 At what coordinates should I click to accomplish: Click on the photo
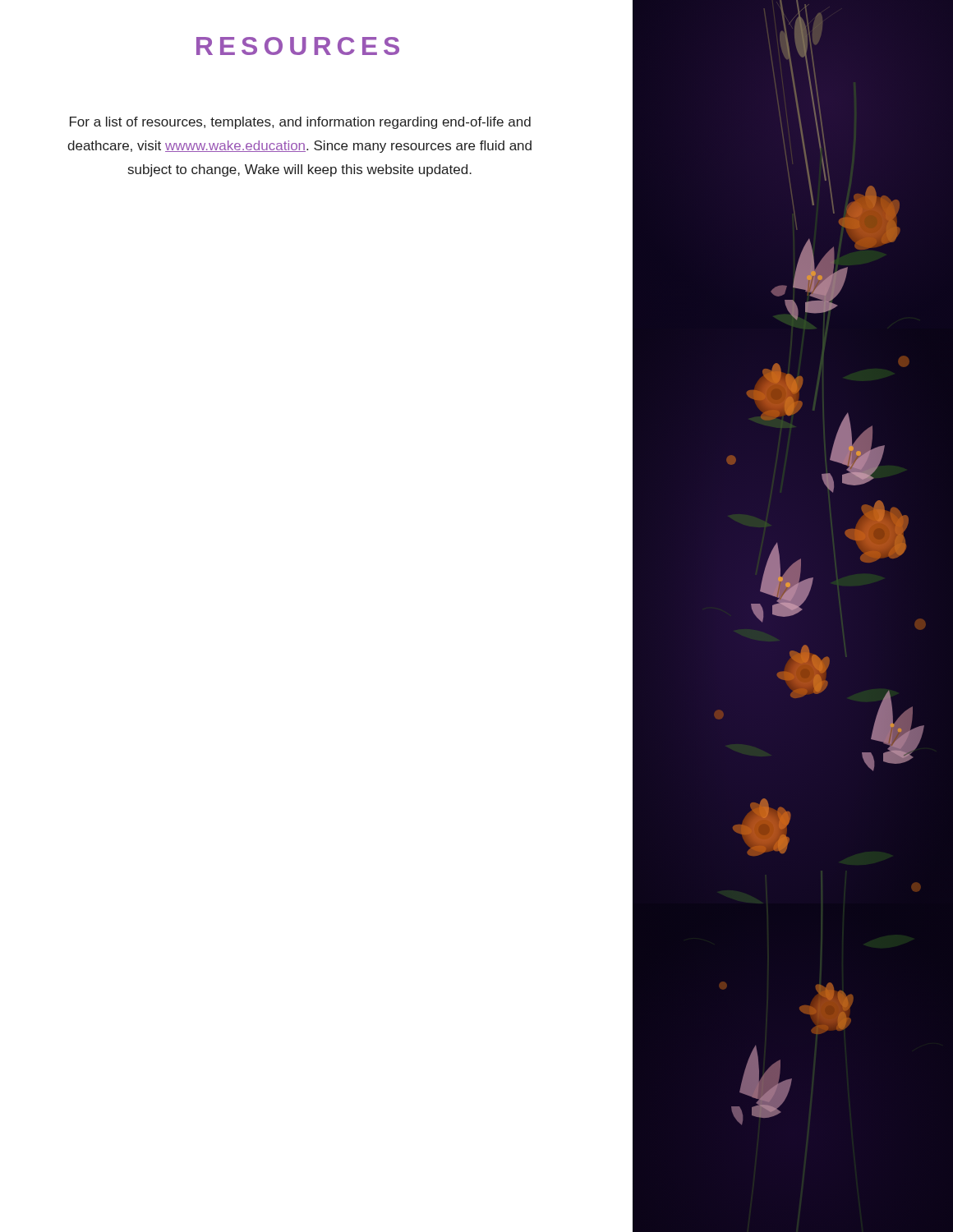tap(793, 616)
